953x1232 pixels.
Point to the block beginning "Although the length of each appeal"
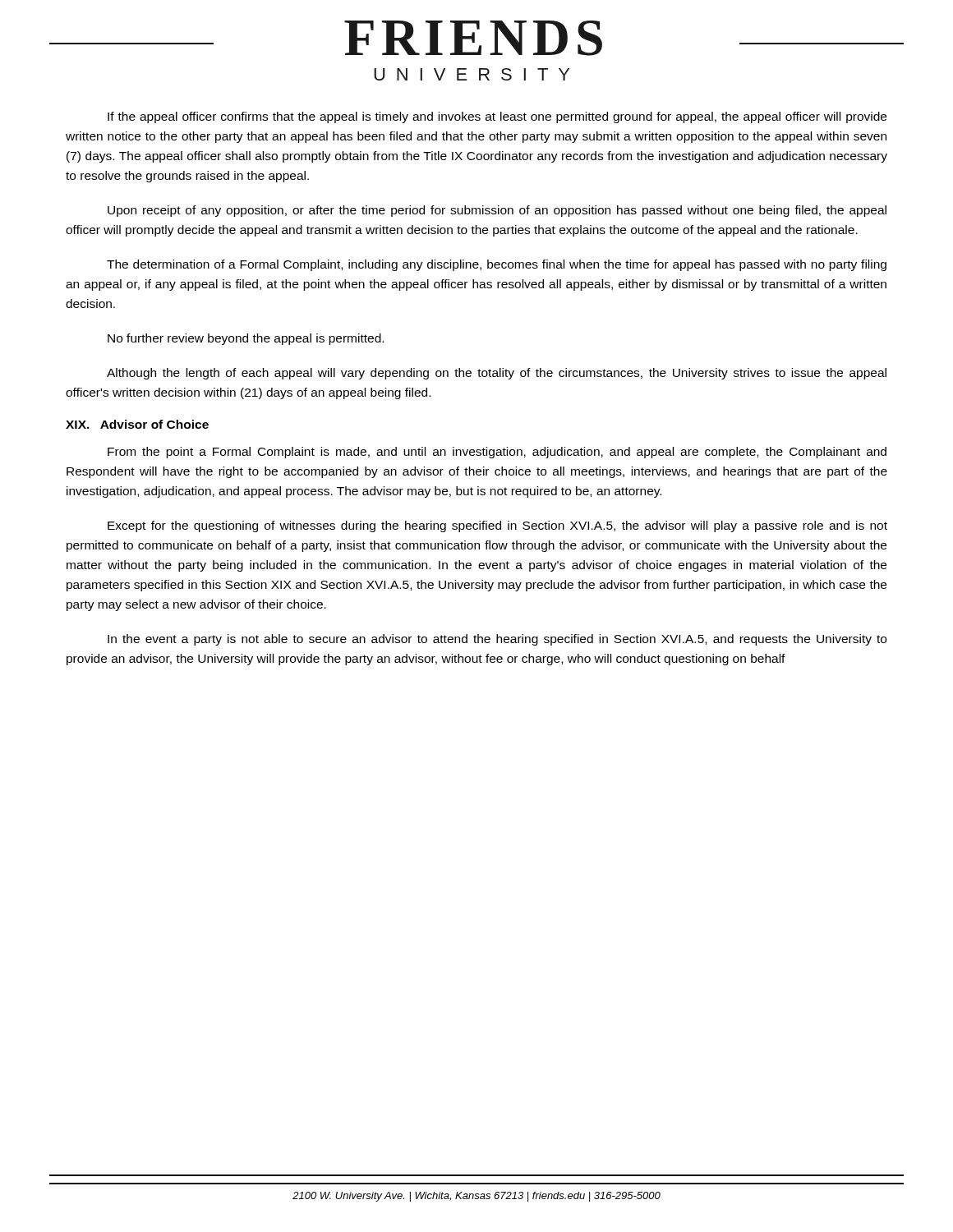476,382
